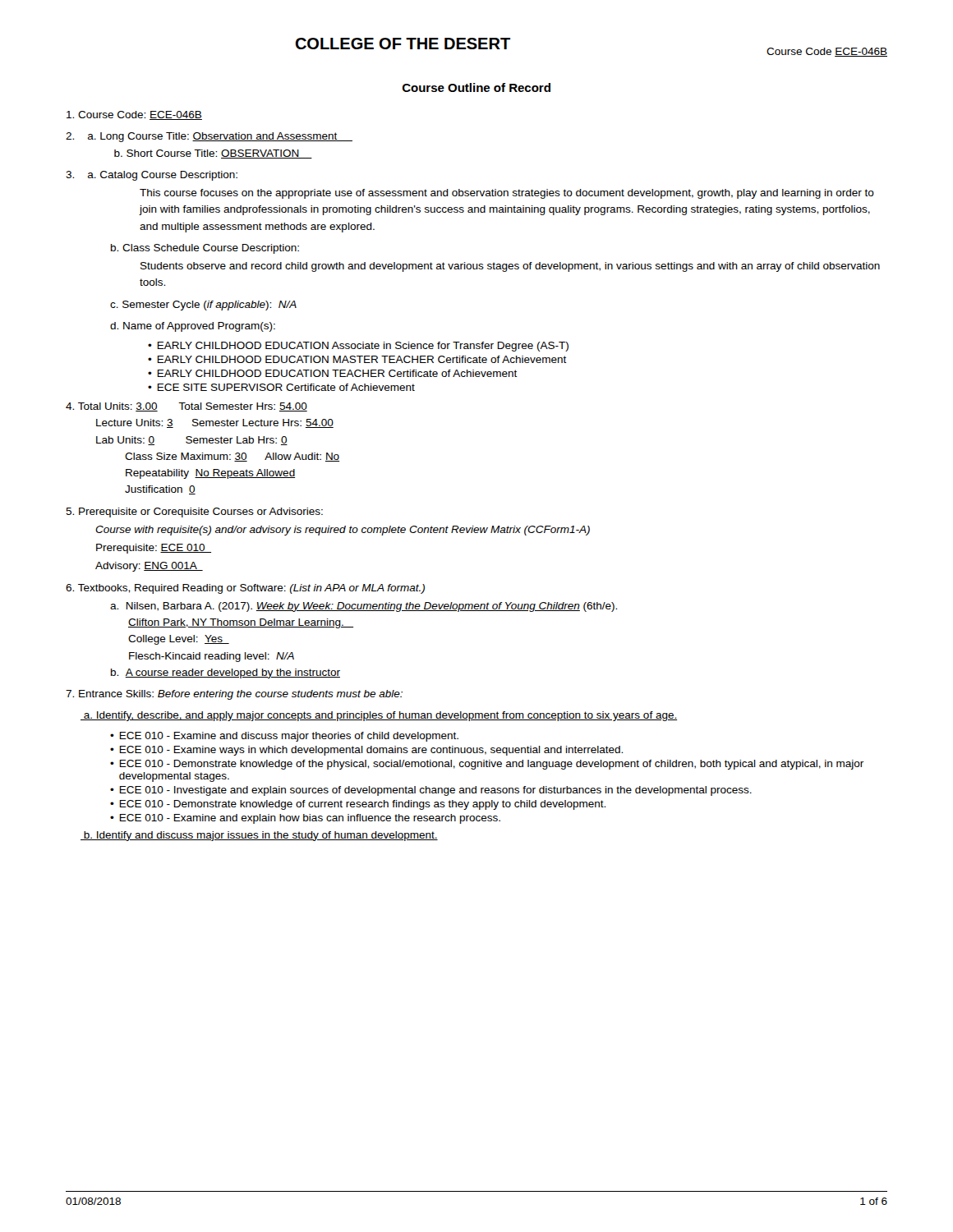The height and width of the screenshot is (1232, 953).
Task: Locate the text "Course Outline of Record"
Action: tap(476, 87)
